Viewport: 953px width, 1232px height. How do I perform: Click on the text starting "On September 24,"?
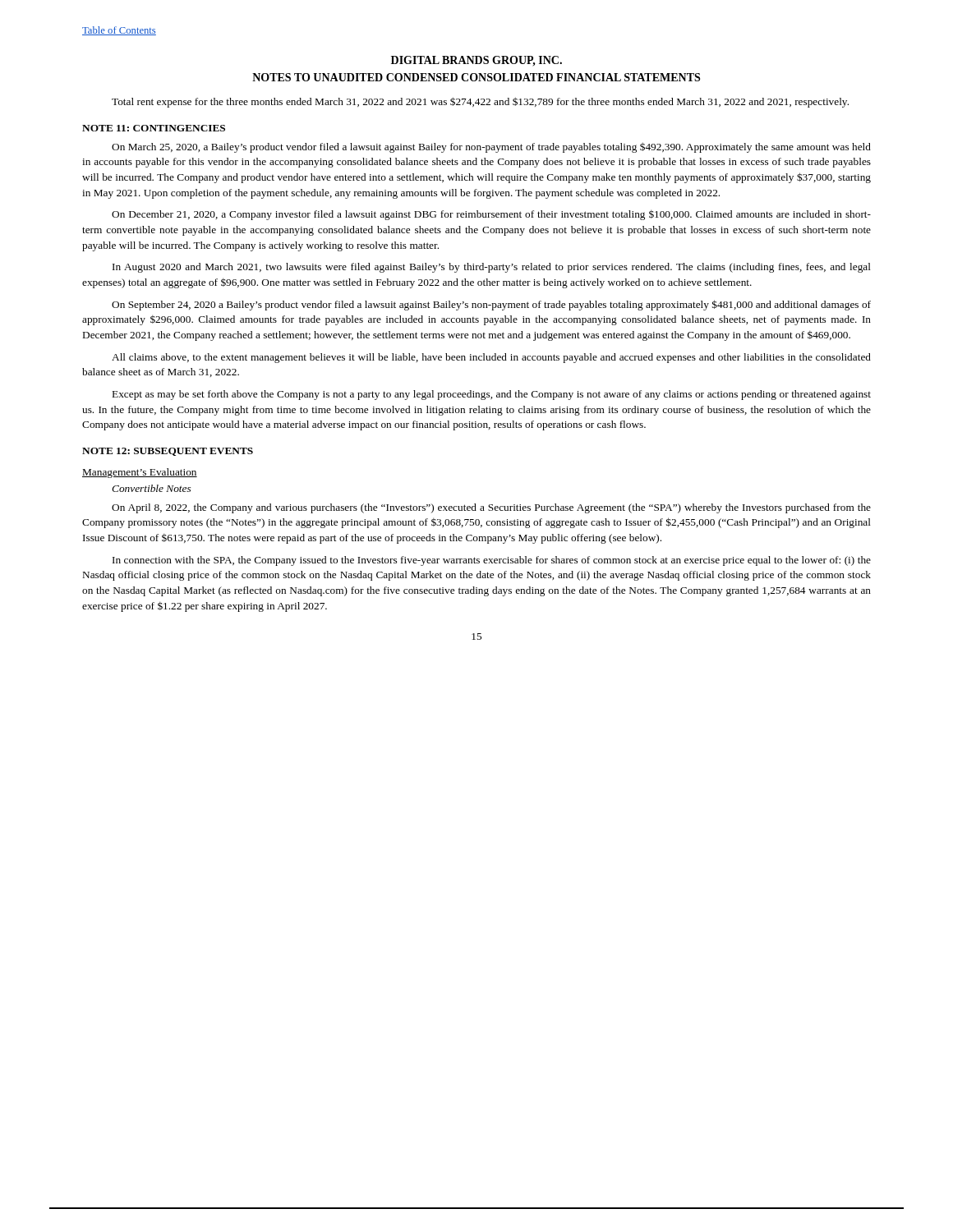(476, 319)
